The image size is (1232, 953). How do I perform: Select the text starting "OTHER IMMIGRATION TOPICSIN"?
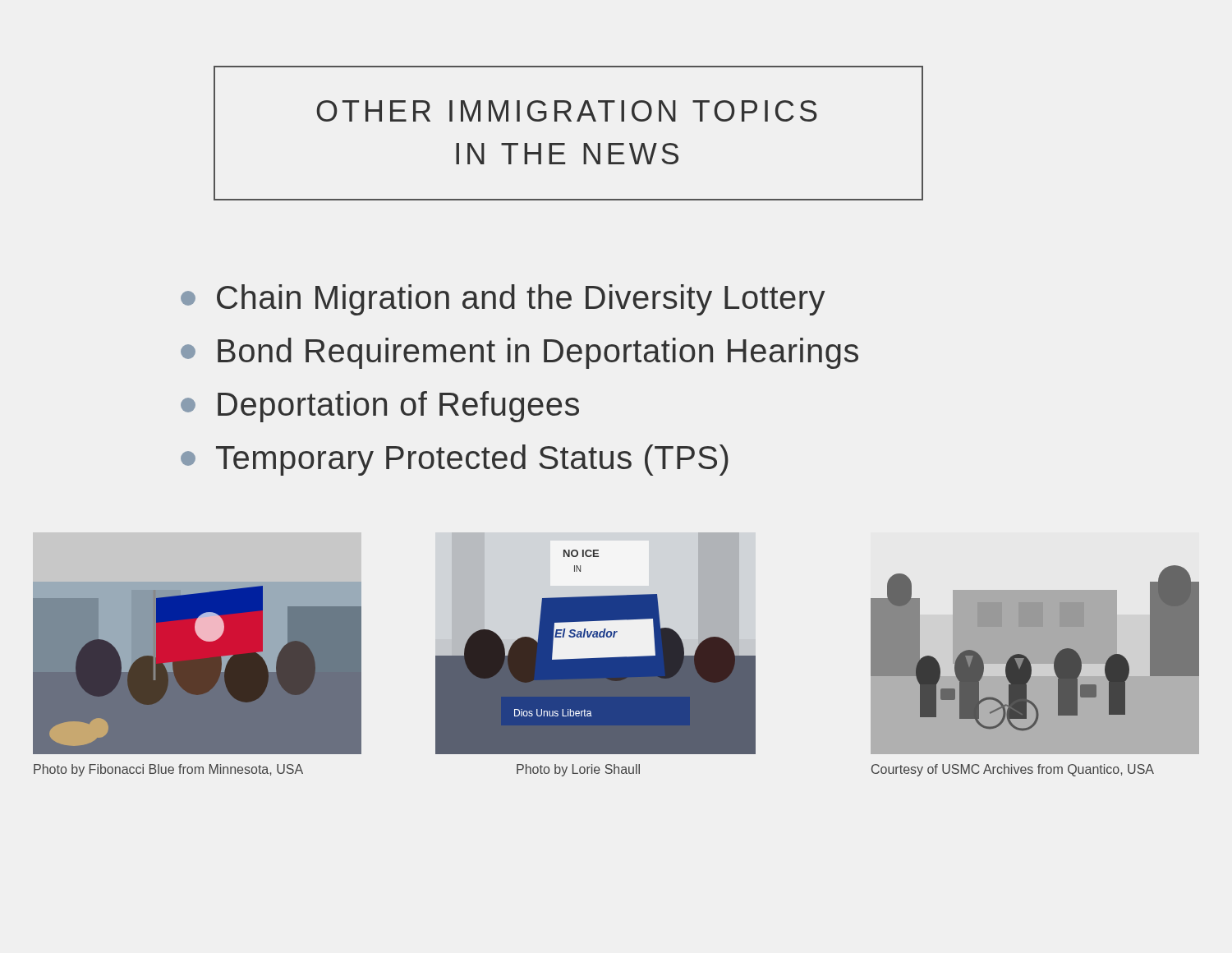(568, 133)
